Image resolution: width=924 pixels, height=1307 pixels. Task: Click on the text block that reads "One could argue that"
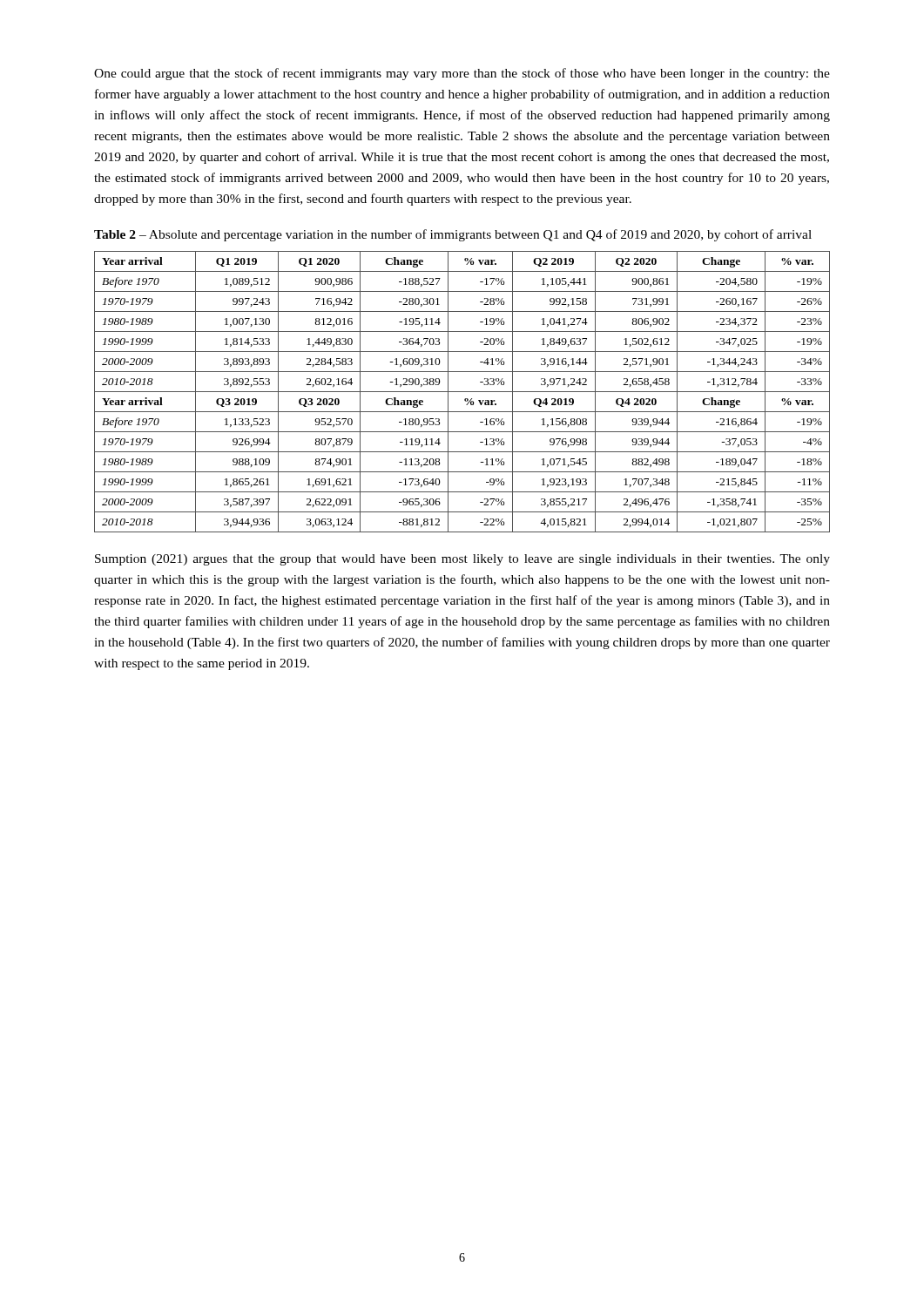tap(462, 136)
